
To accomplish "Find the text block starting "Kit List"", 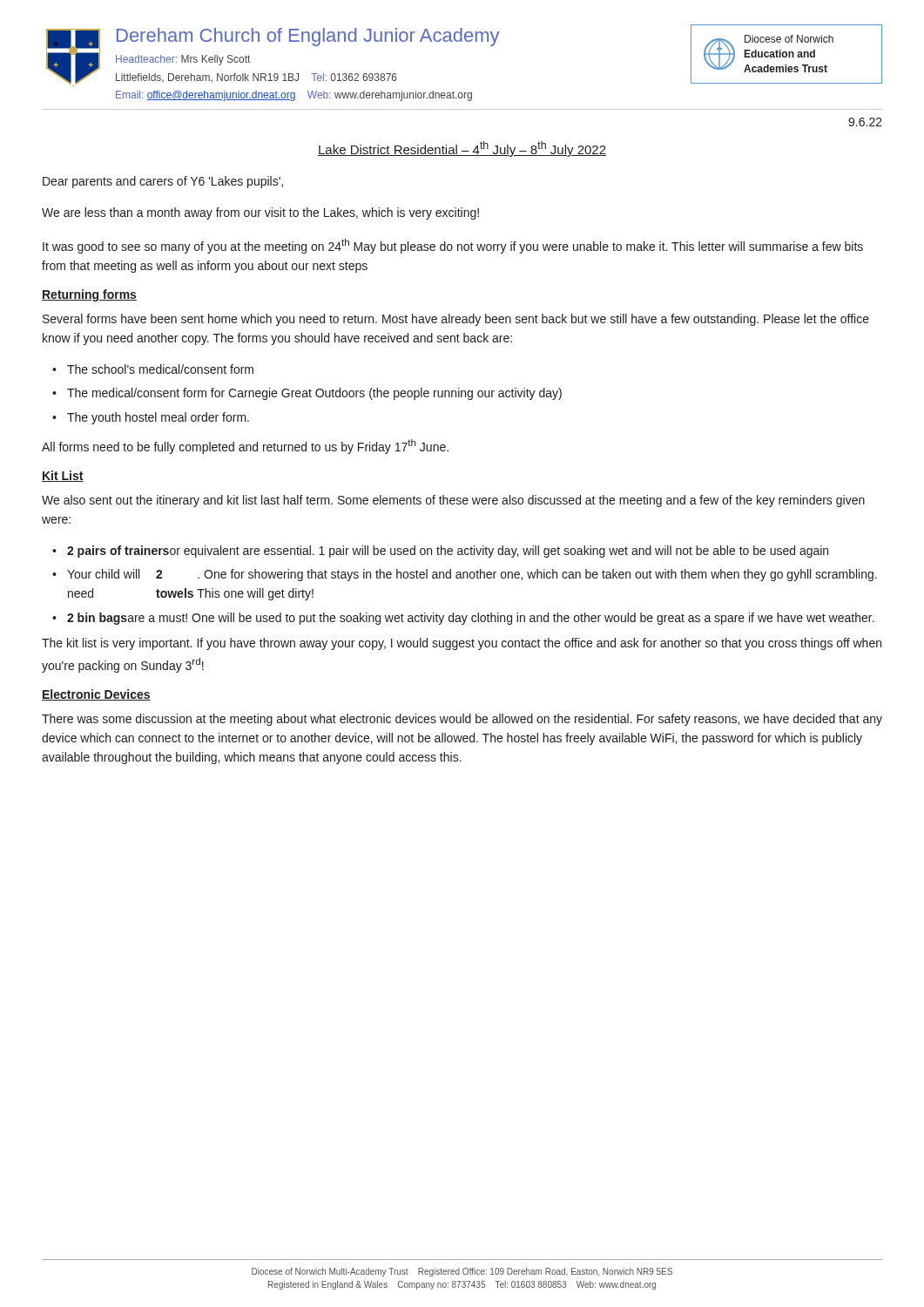I will (x=62, y=476).
